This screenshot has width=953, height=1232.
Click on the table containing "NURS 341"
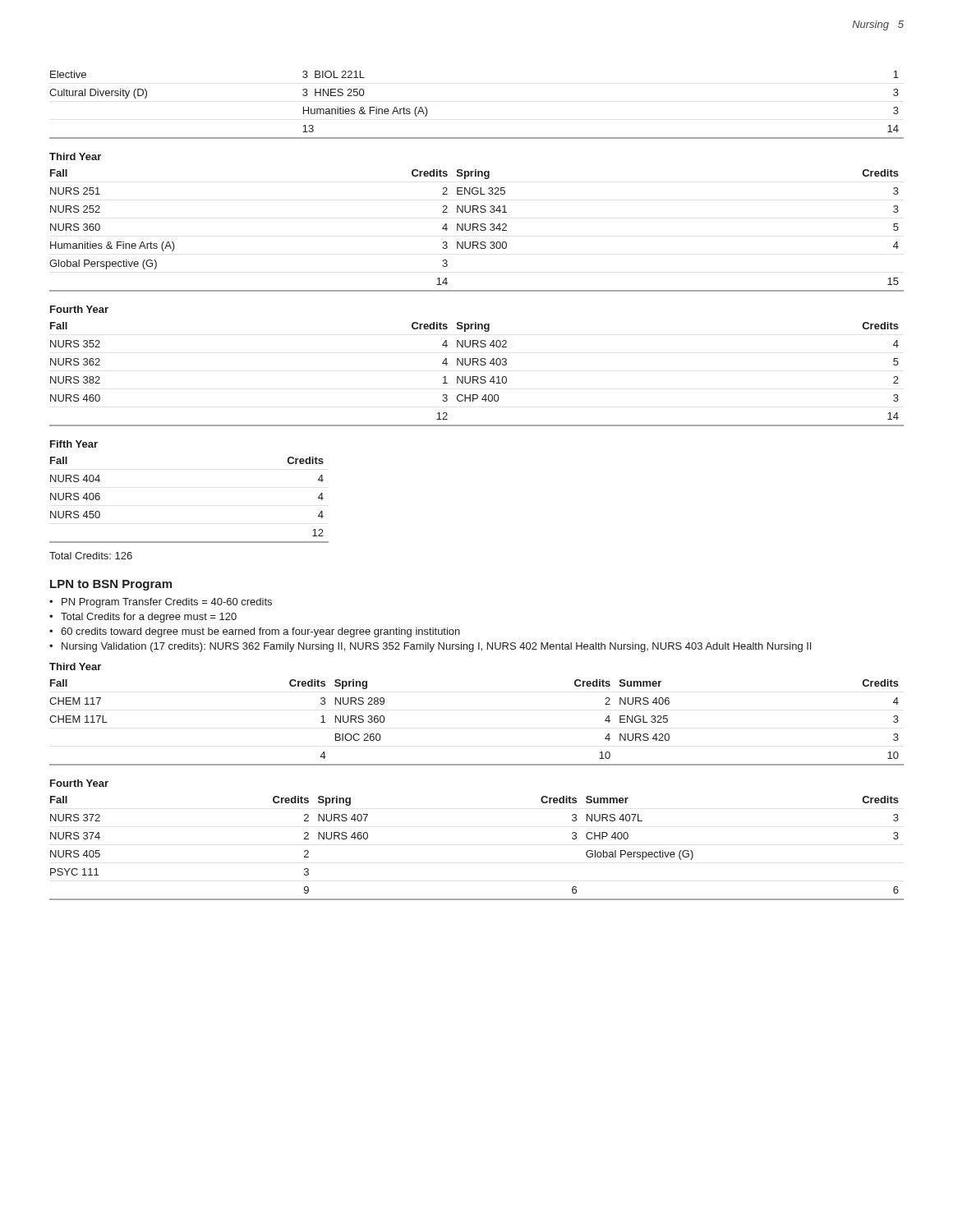(x=476, y=228)
